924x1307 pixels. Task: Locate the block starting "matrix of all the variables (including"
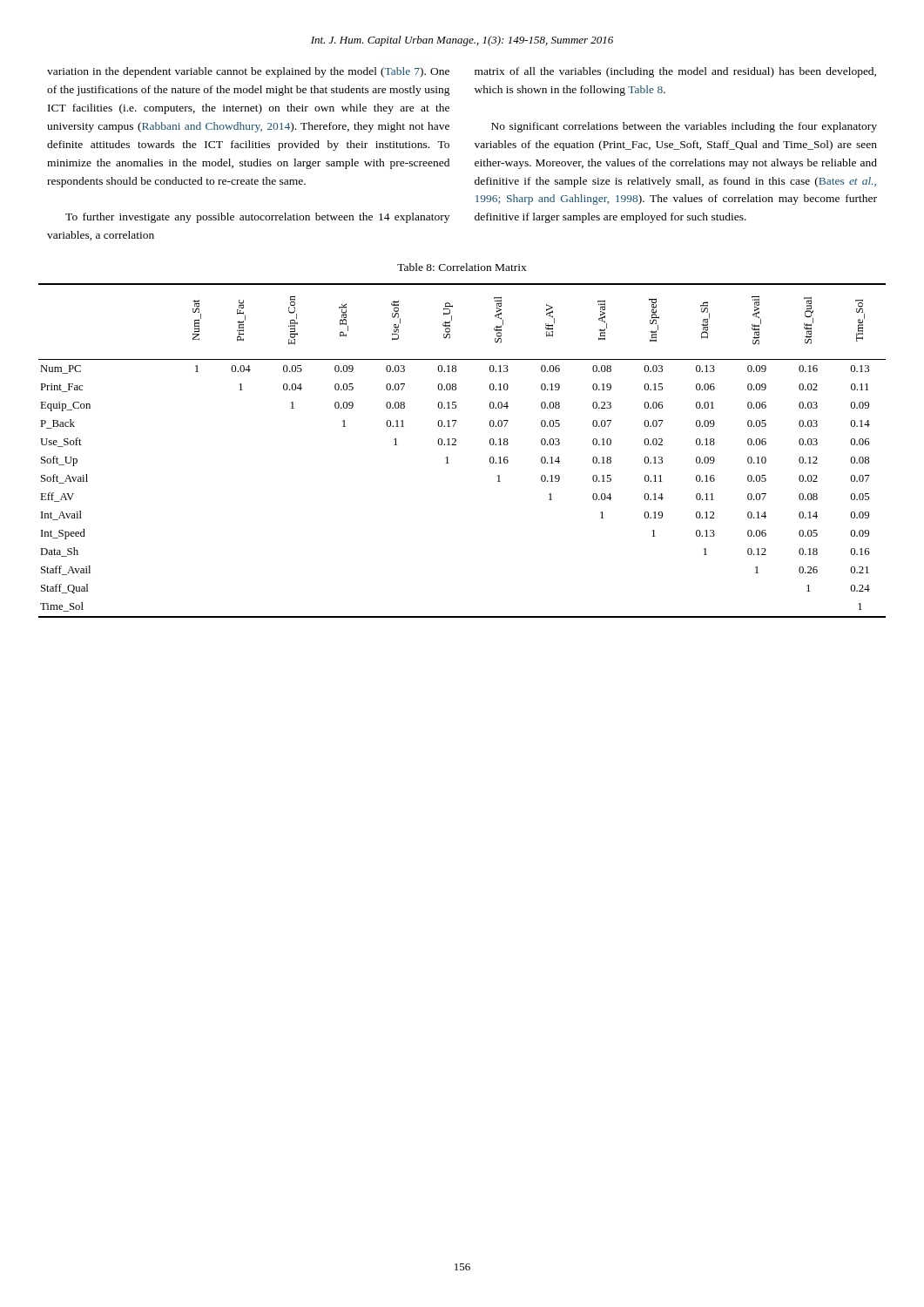click(x=676, y=144)
